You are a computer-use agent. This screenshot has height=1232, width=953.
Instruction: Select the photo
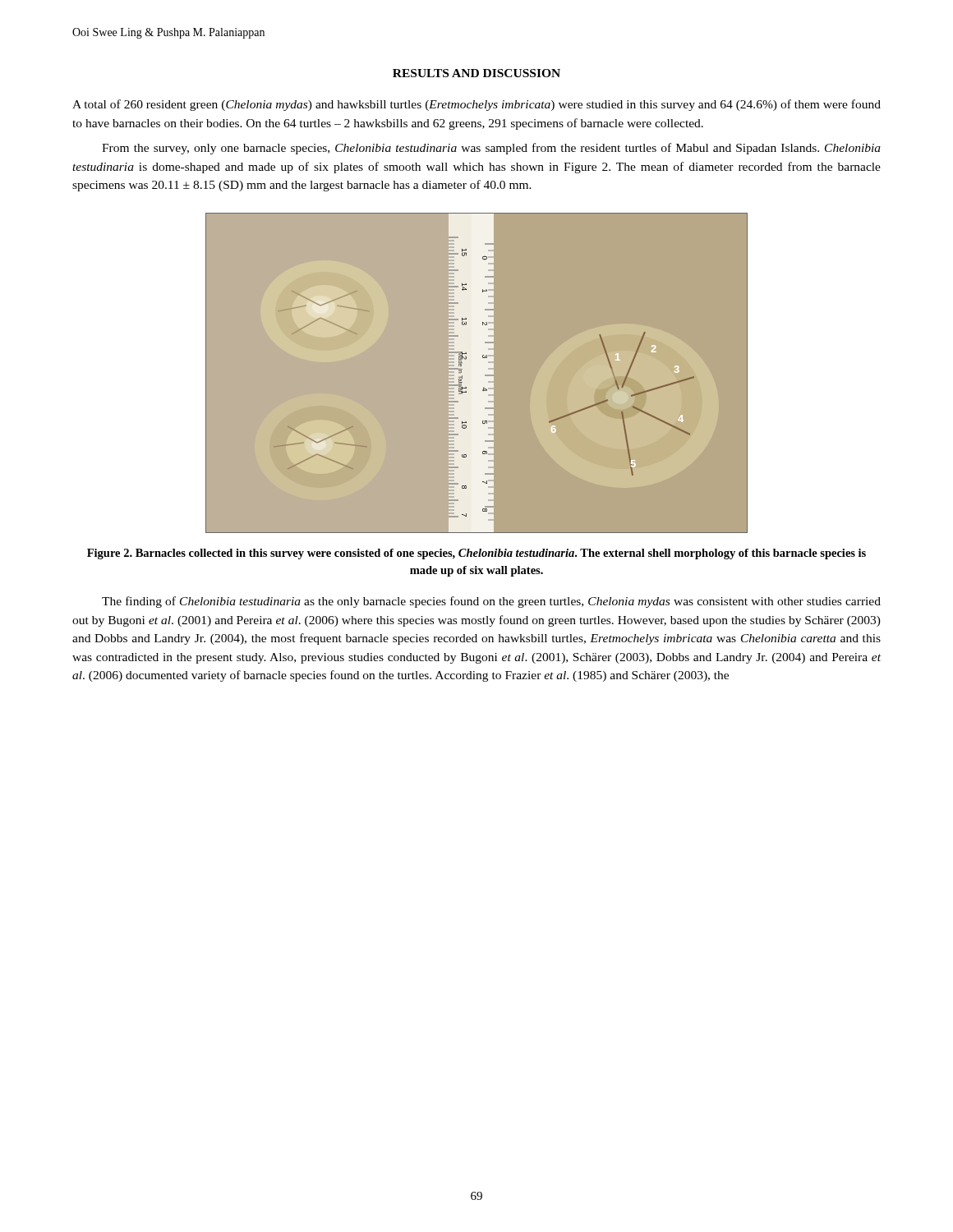click(x=476, y=375)
